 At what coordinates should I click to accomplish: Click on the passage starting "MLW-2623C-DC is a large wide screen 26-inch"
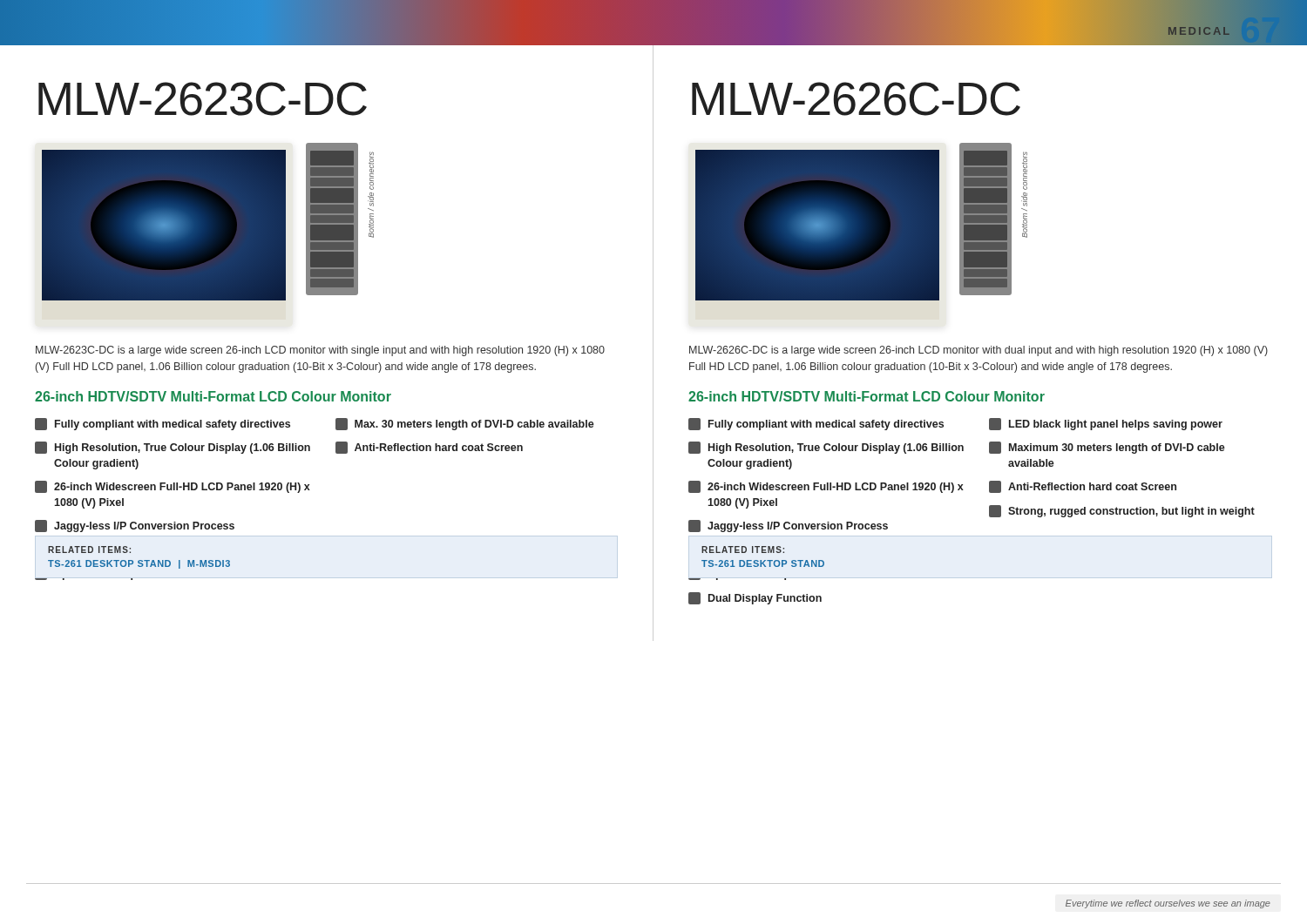[x=320, y=358]
